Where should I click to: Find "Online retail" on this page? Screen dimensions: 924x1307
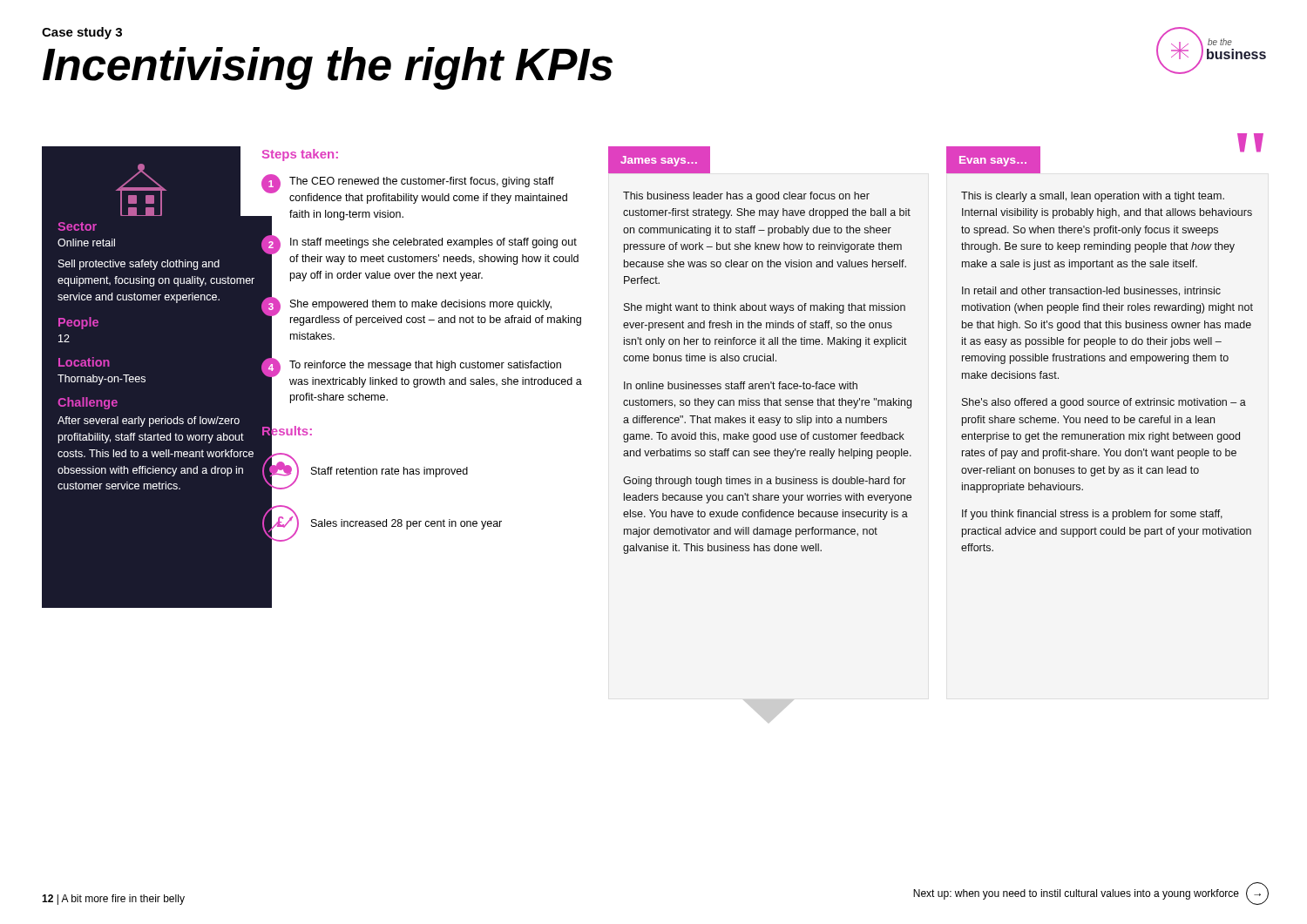[87, 243]
